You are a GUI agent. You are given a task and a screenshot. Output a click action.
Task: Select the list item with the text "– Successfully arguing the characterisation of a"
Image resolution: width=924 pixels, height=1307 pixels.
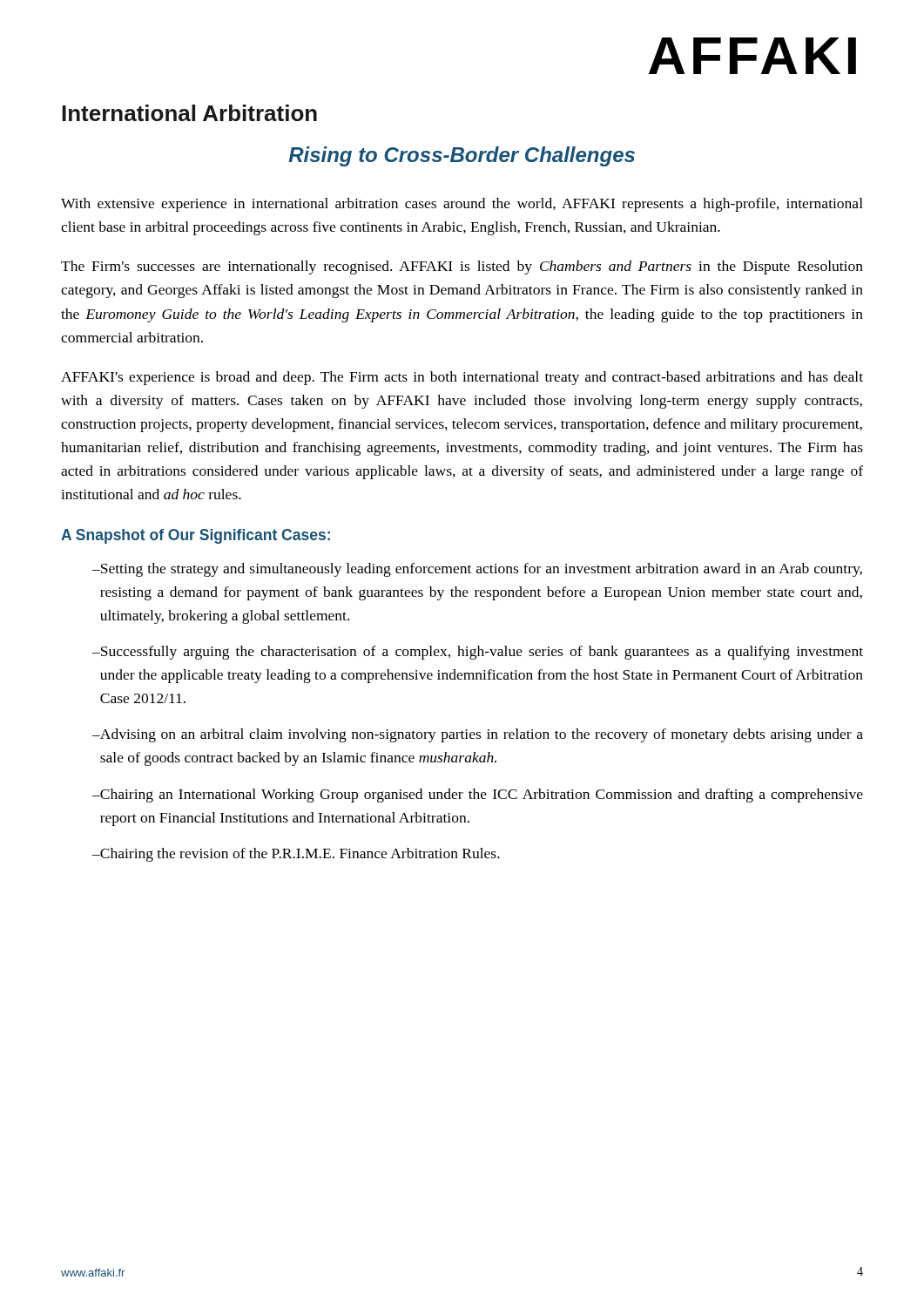[462, 675]
